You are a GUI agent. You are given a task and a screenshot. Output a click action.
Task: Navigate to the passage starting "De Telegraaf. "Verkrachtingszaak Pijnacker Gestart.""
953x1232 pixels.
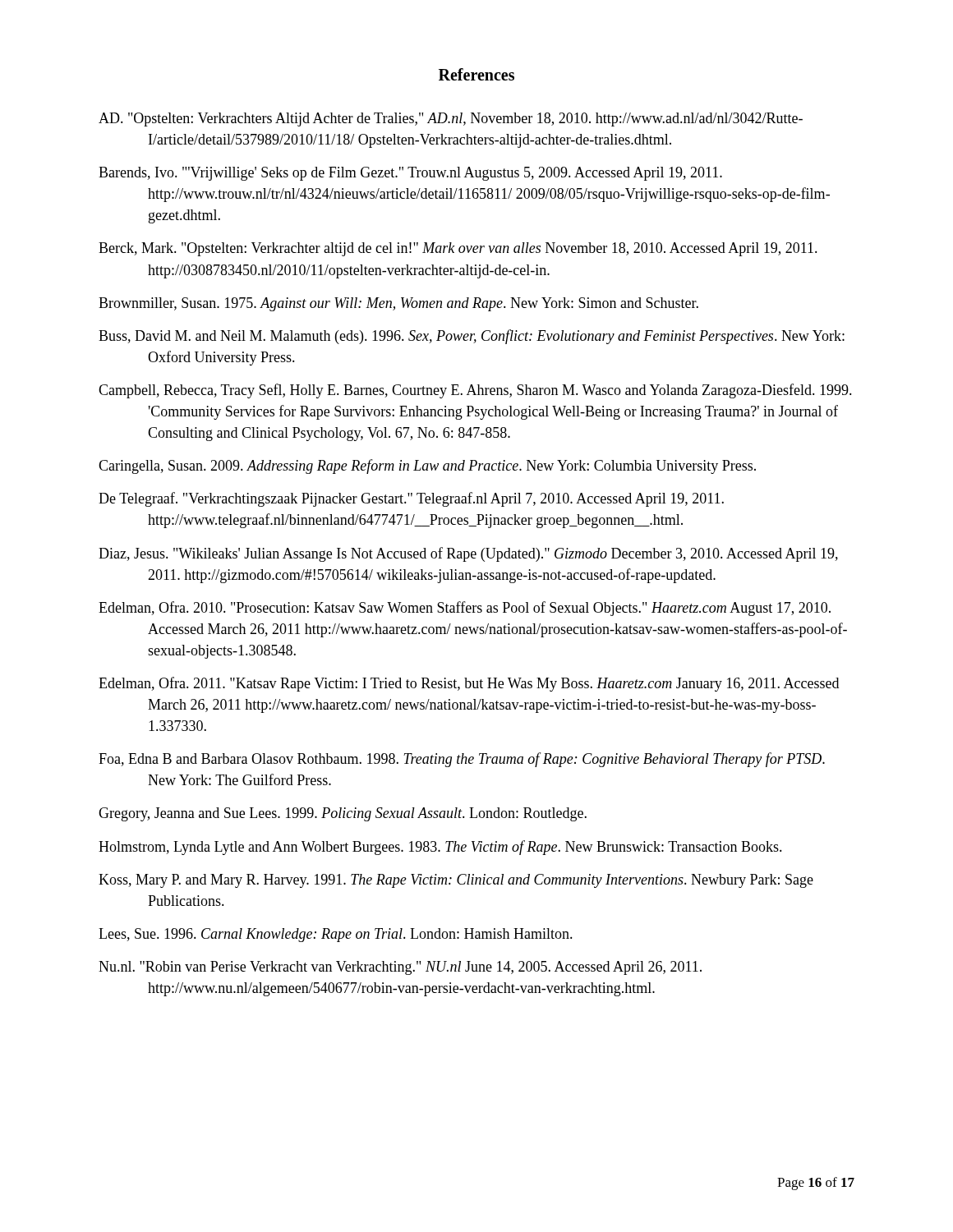pyautogui.click(x=412, y=509)
